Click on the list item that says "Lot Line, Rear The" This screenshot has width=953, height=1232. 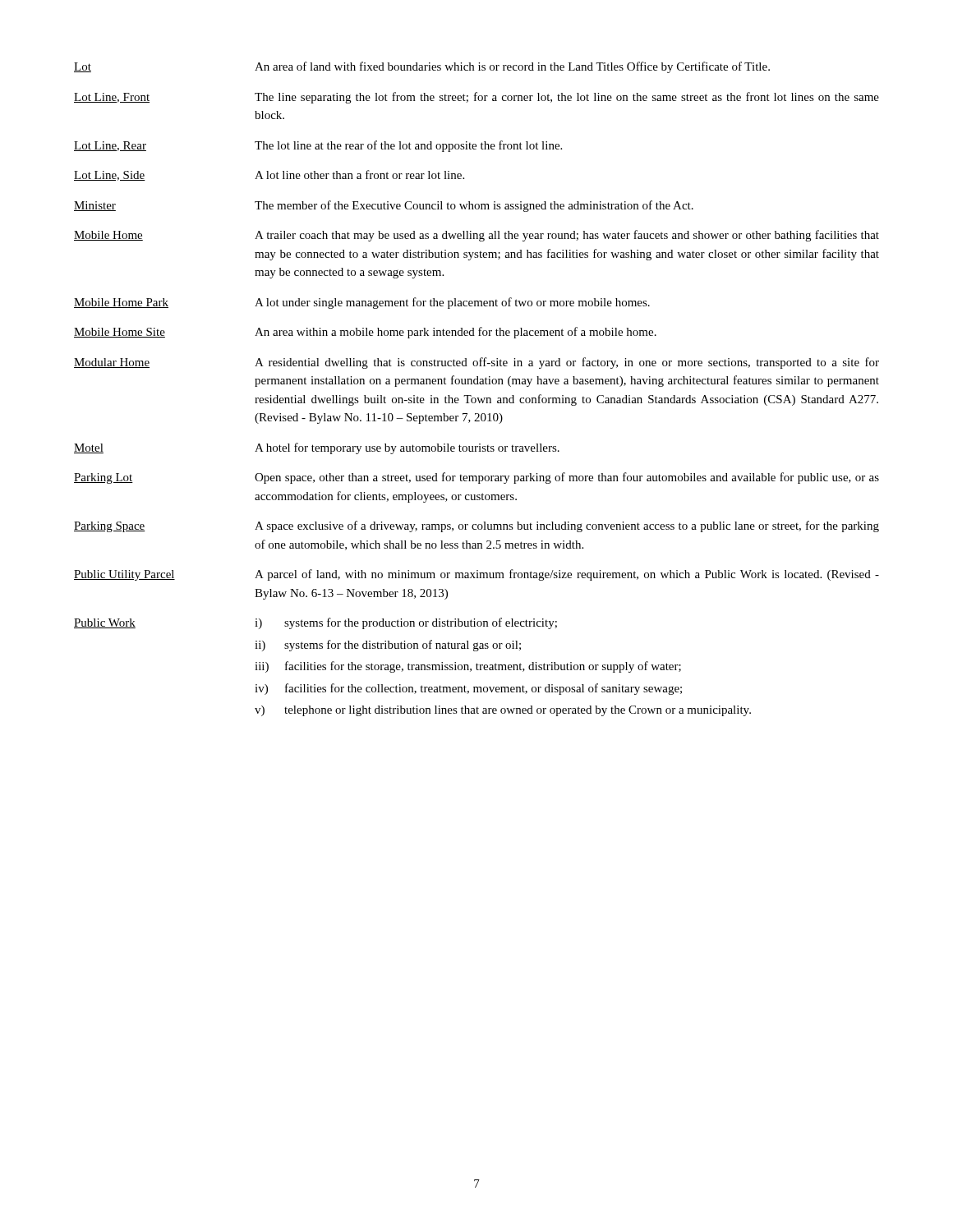476,145
